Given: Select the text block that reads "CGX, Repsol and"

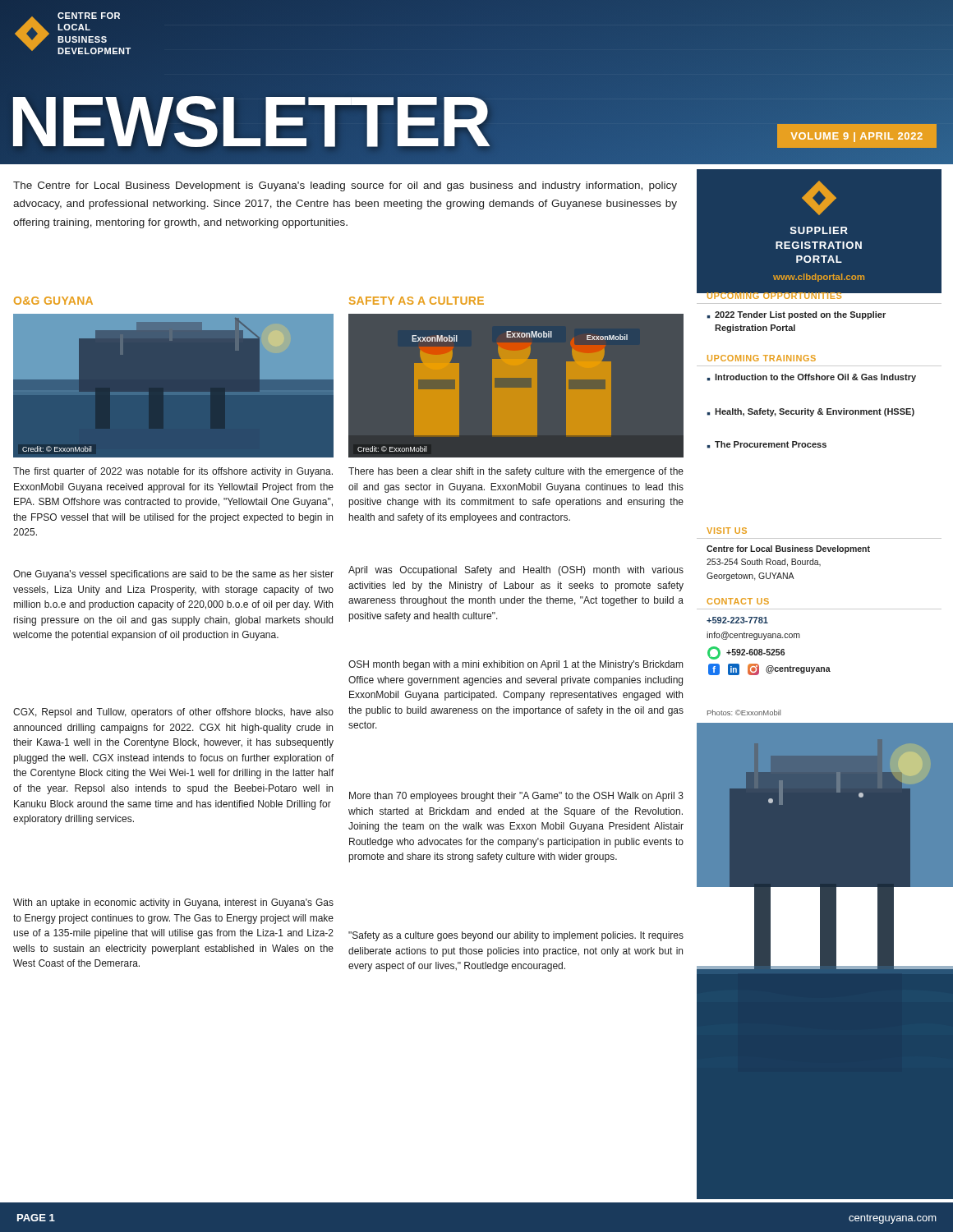Looking at the screenshot, I should [x=173, y=766].
